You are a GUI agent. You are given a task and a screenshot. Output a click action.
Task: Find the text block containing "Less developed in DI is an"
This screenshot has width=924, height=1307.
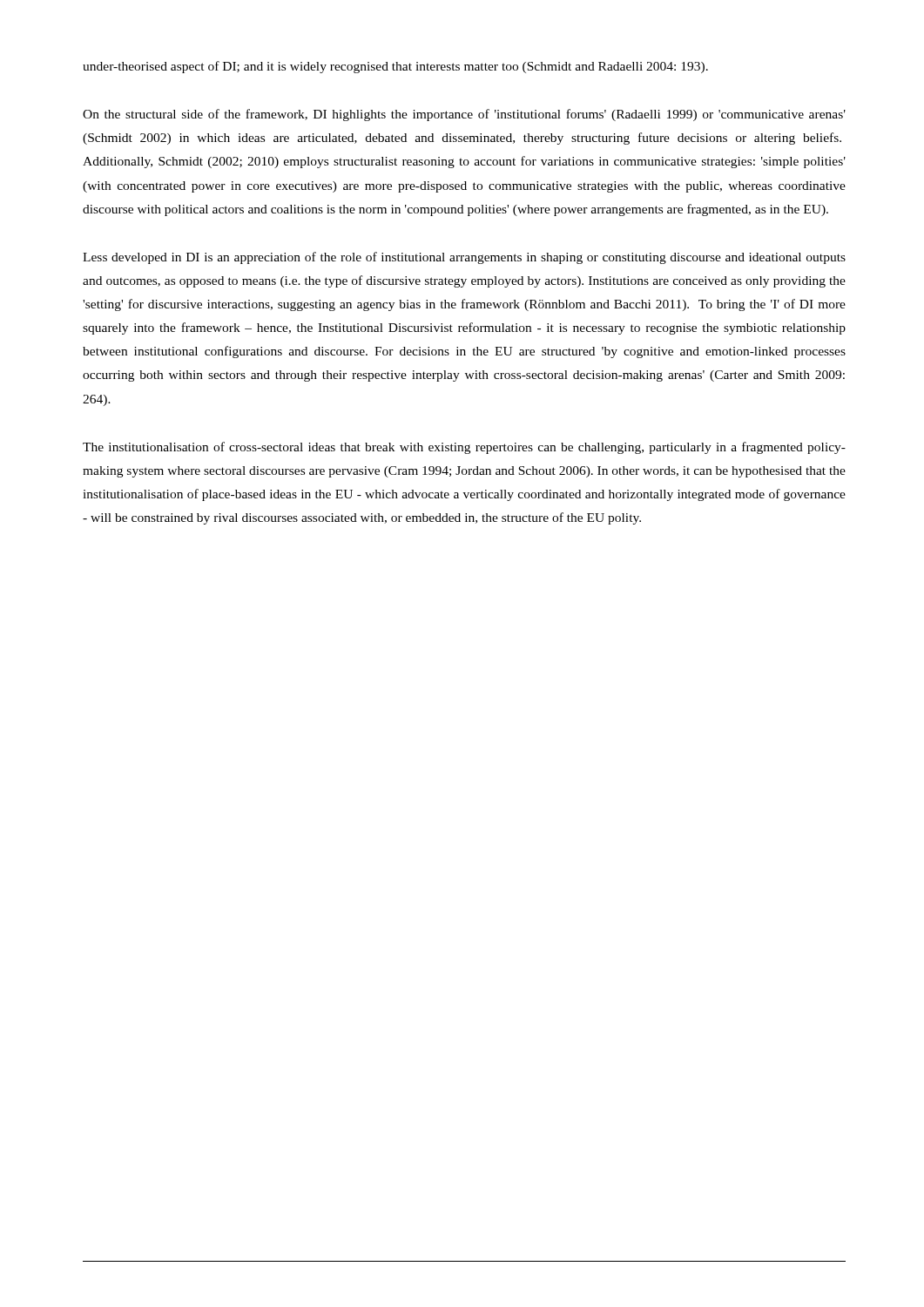[x=464, y=327]
